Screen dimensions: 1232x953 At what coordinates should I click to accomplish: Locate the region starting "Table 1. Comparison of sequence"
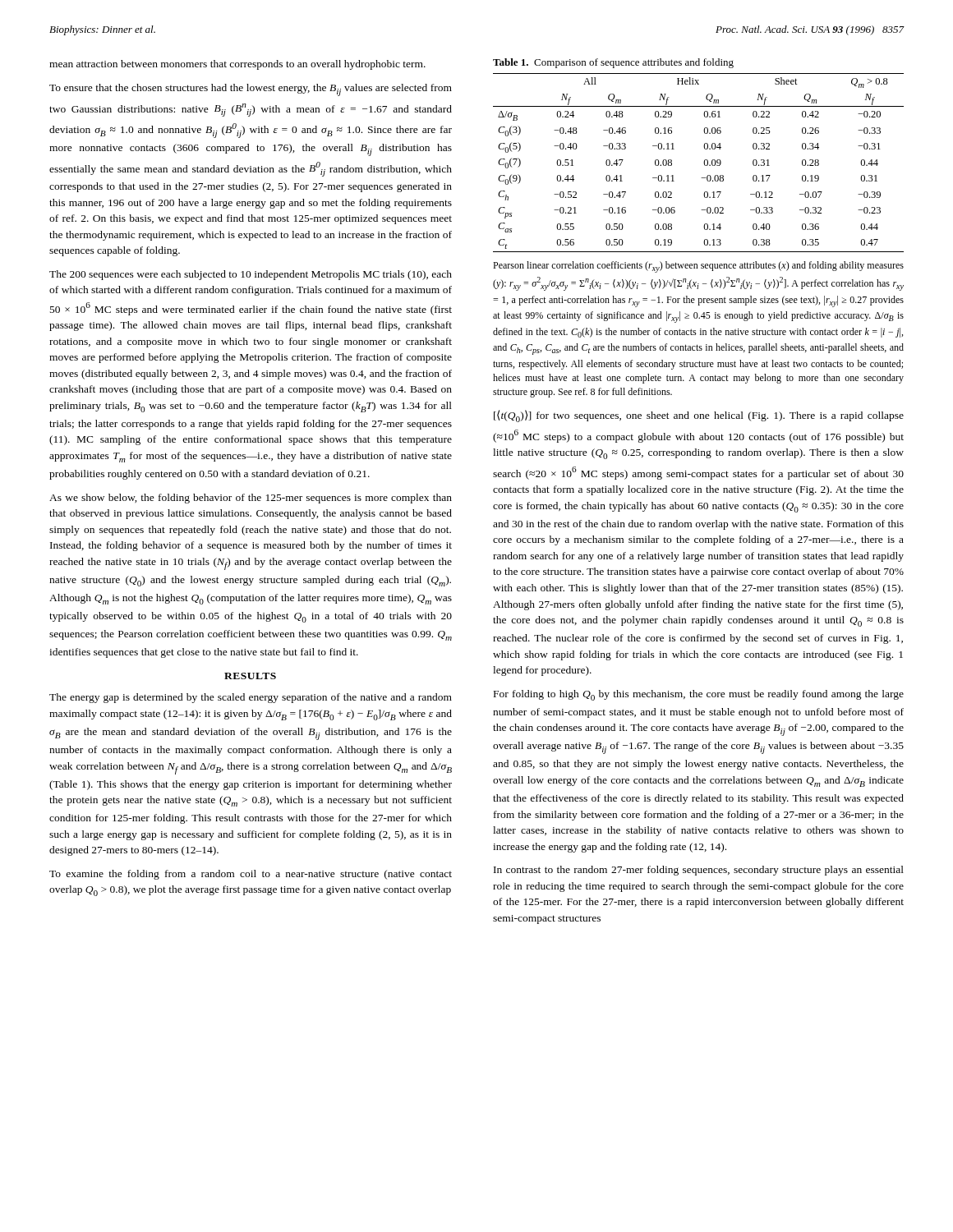pos(613,62)
